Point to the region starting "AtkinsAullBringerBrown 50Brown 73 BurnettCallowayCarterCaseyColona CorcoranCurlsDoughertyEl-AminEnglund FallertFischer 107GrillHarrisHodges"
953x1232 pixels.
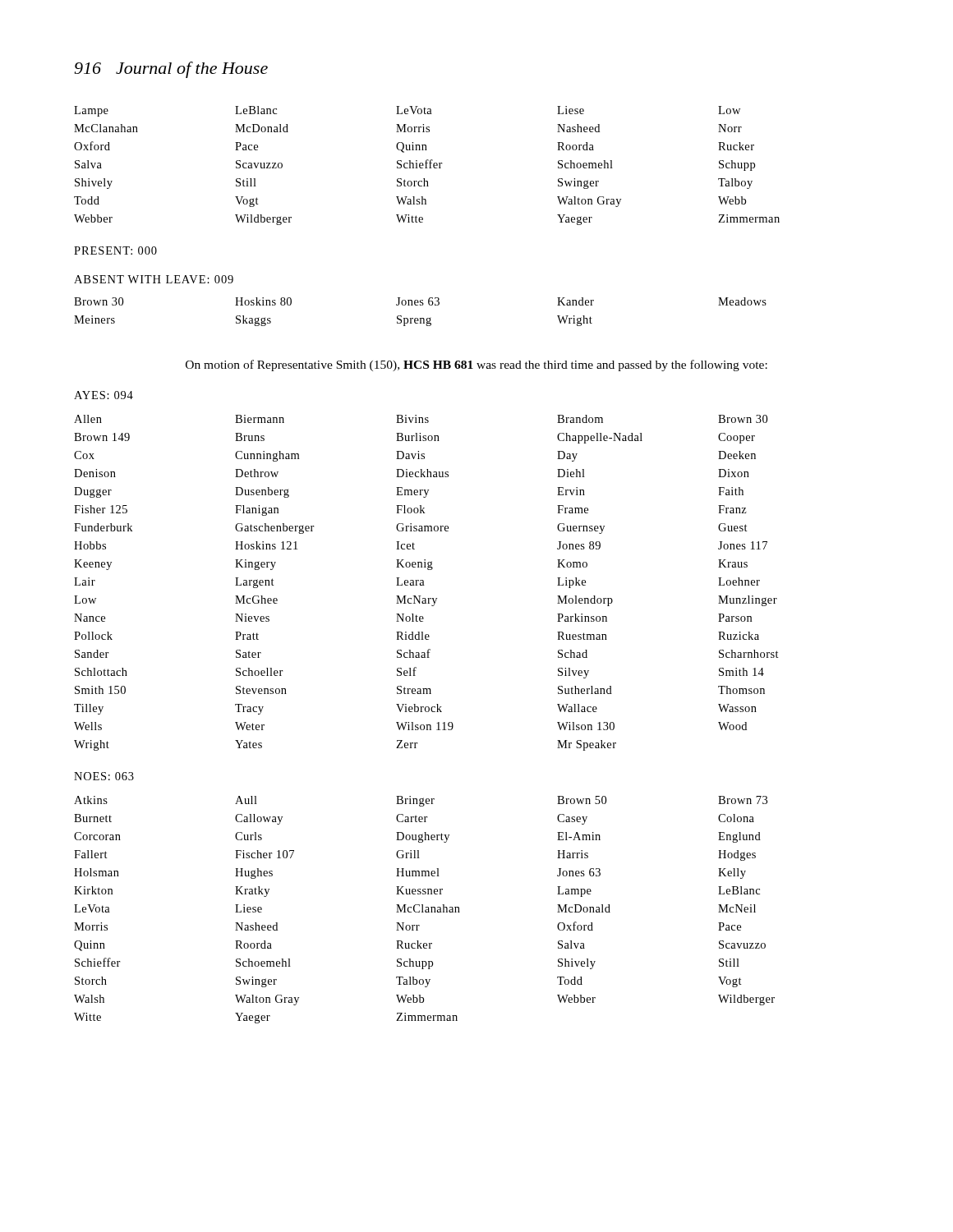421,801
